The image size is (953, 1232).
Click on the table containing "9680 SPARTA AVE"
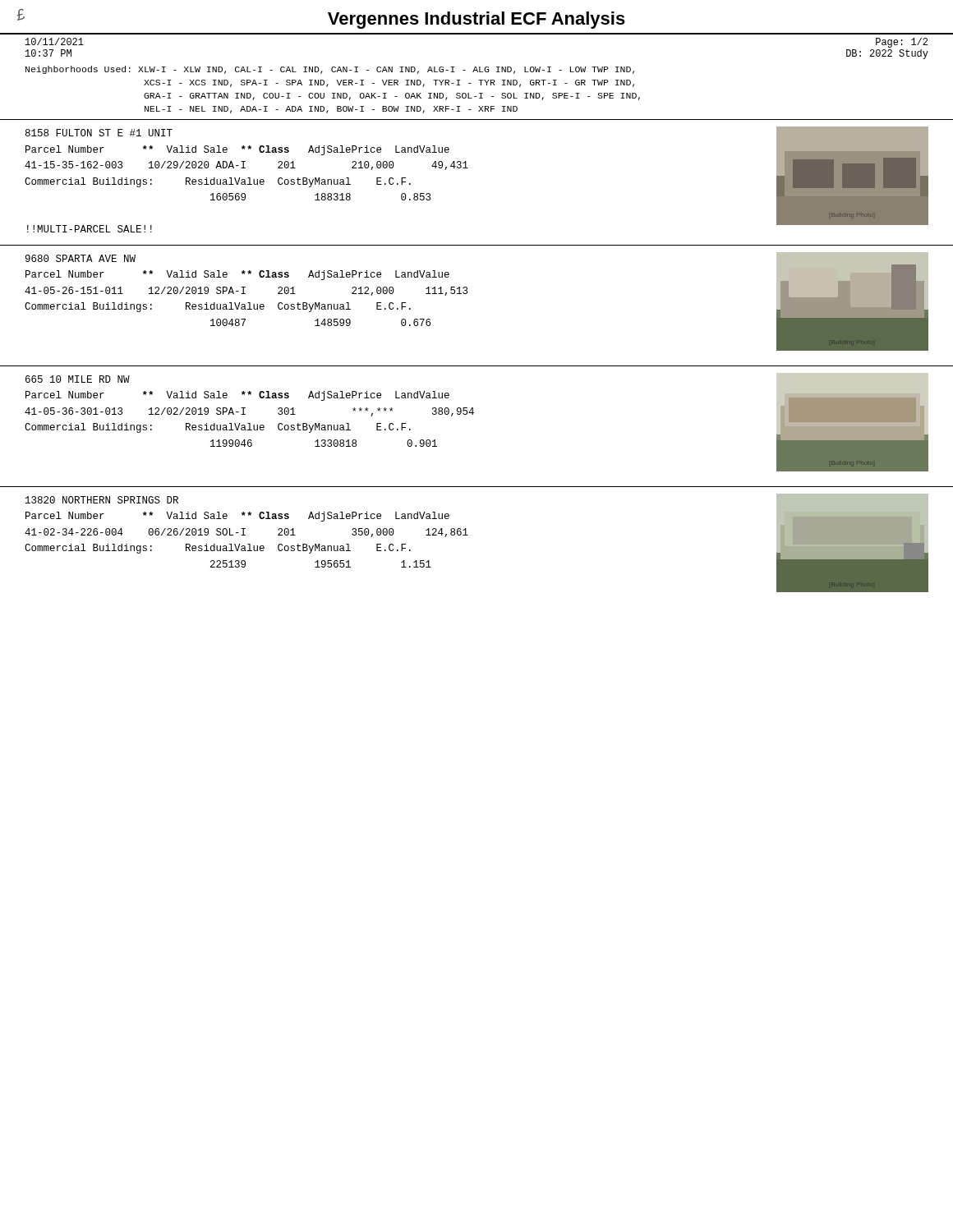click(x=401, y=292)
